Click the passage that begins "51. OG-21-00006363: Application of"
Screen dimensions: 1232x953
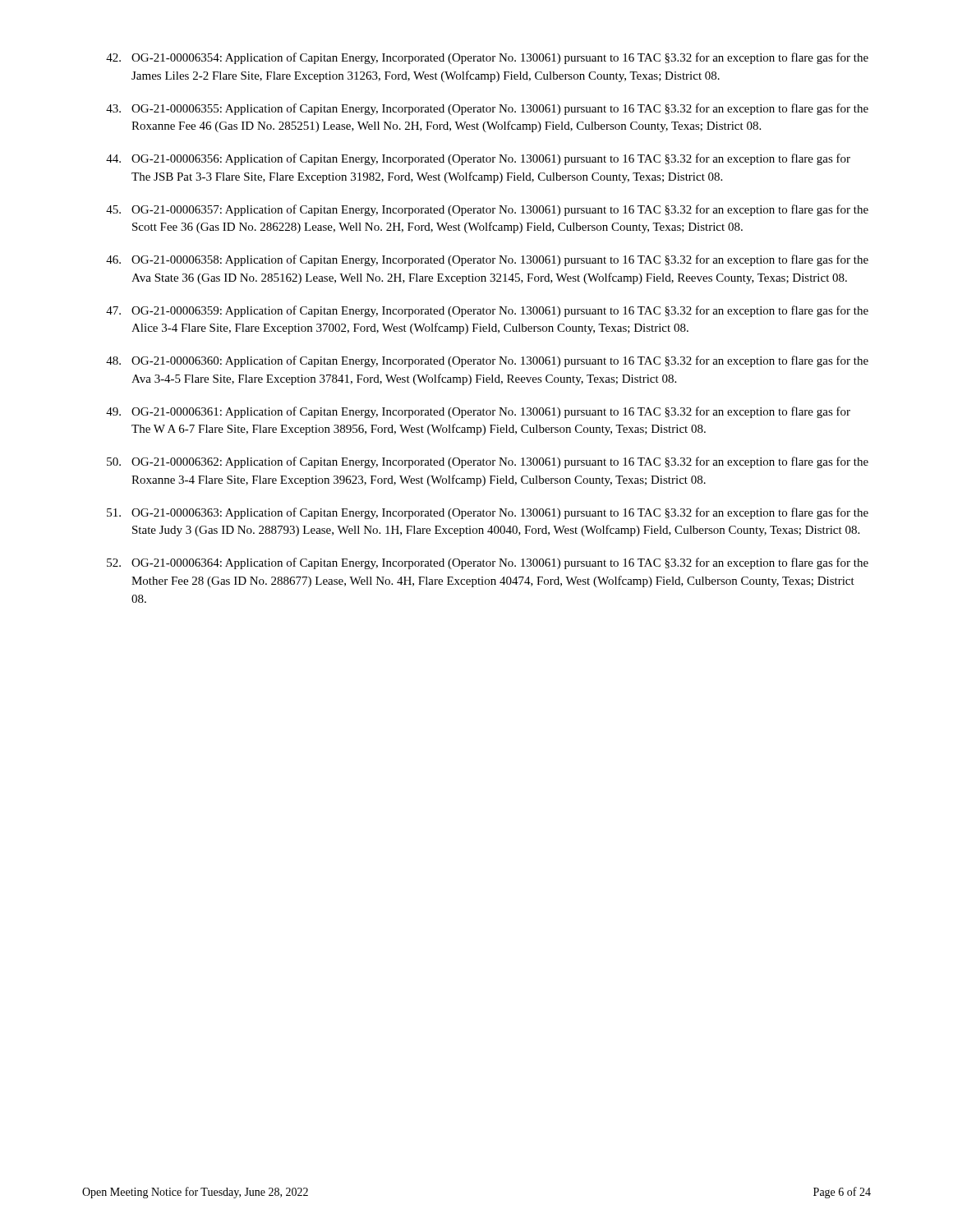[x=476, y=522]
